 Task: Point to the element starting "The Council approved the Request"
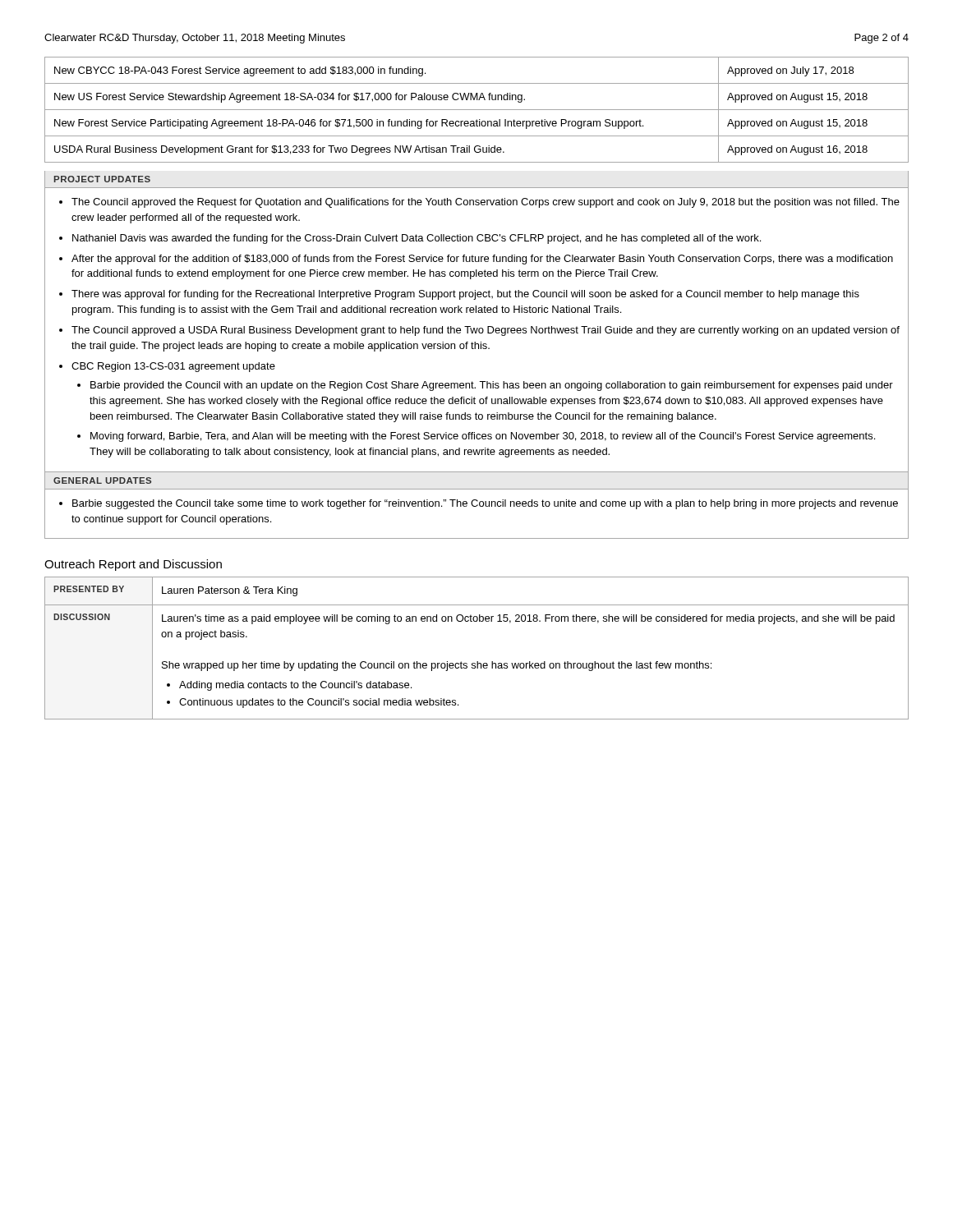486,209
